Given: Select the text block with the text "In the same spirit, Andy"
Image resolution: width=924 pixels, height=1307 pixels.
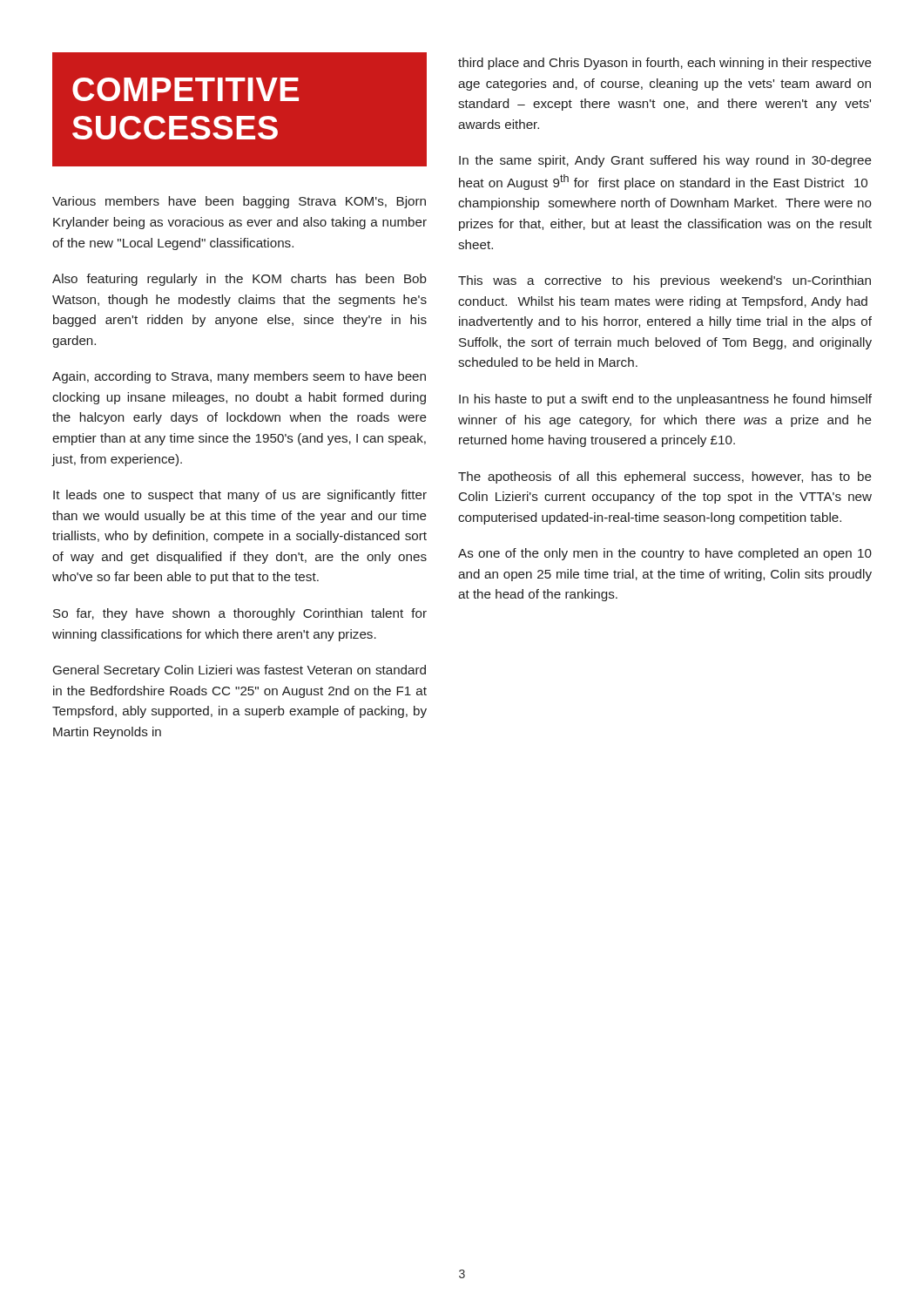Looking at the screenshot, I should point(665,202).
